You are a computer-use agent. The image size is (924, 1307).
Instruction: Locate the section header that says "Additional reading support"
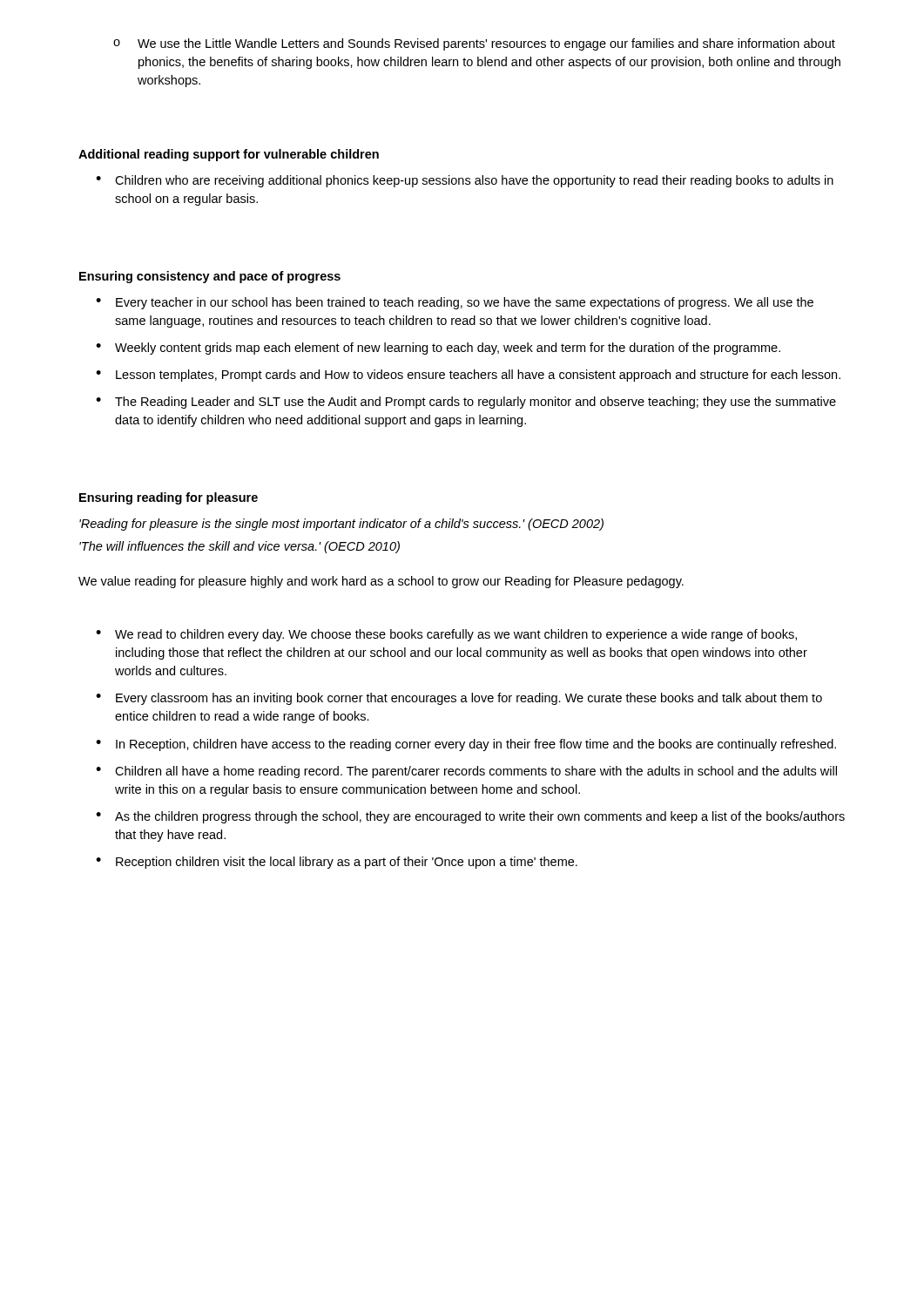coord(229,154)
